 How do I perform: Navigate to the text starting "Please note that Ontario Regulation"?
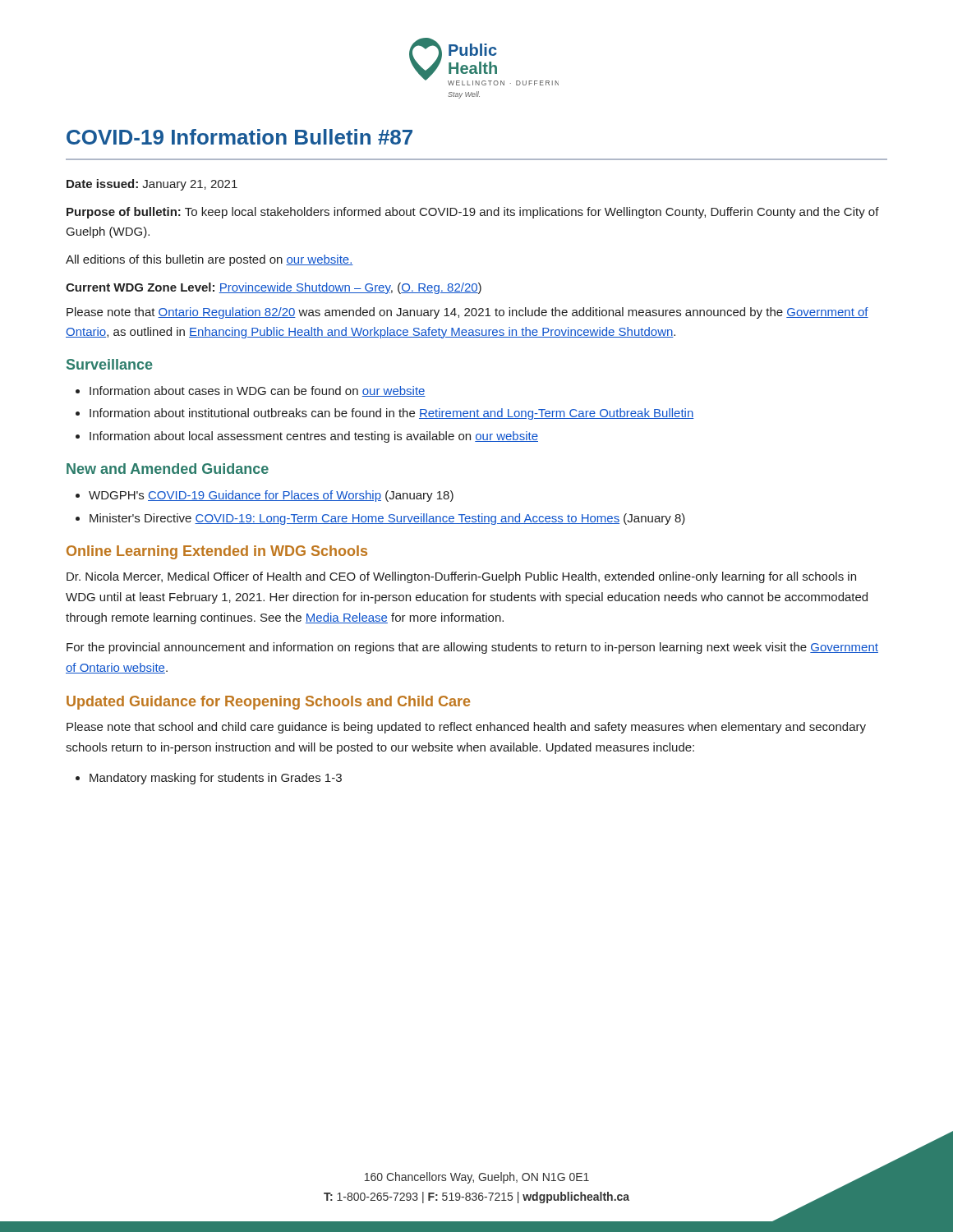[467, 321]
